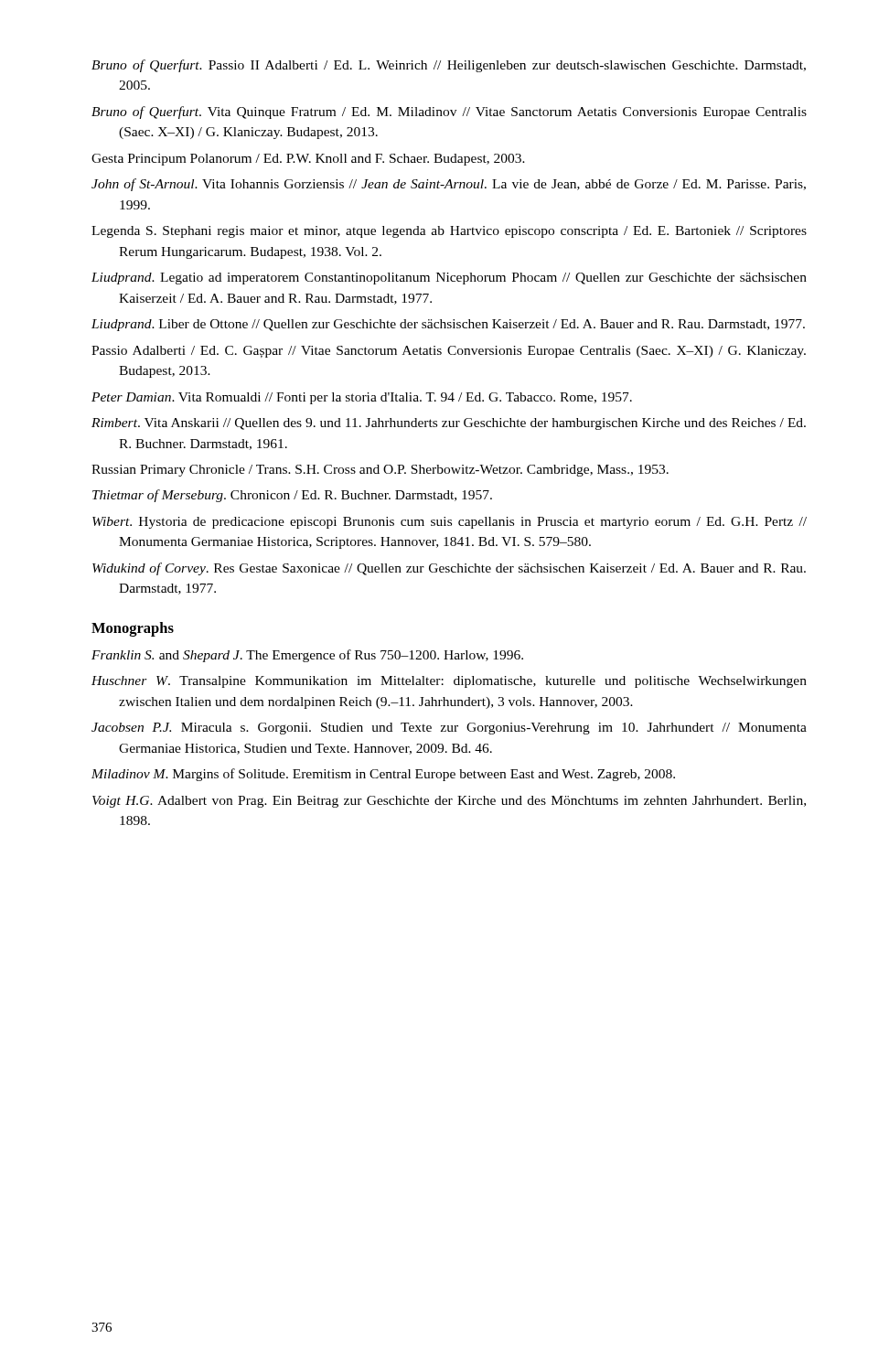Screen dimensions: 1372x889
Task: Locate the list item that says "Liudprand. Legatio ad imperatorem Constantinopolitanum Nicephorum Phocam"
Action: 449,288
